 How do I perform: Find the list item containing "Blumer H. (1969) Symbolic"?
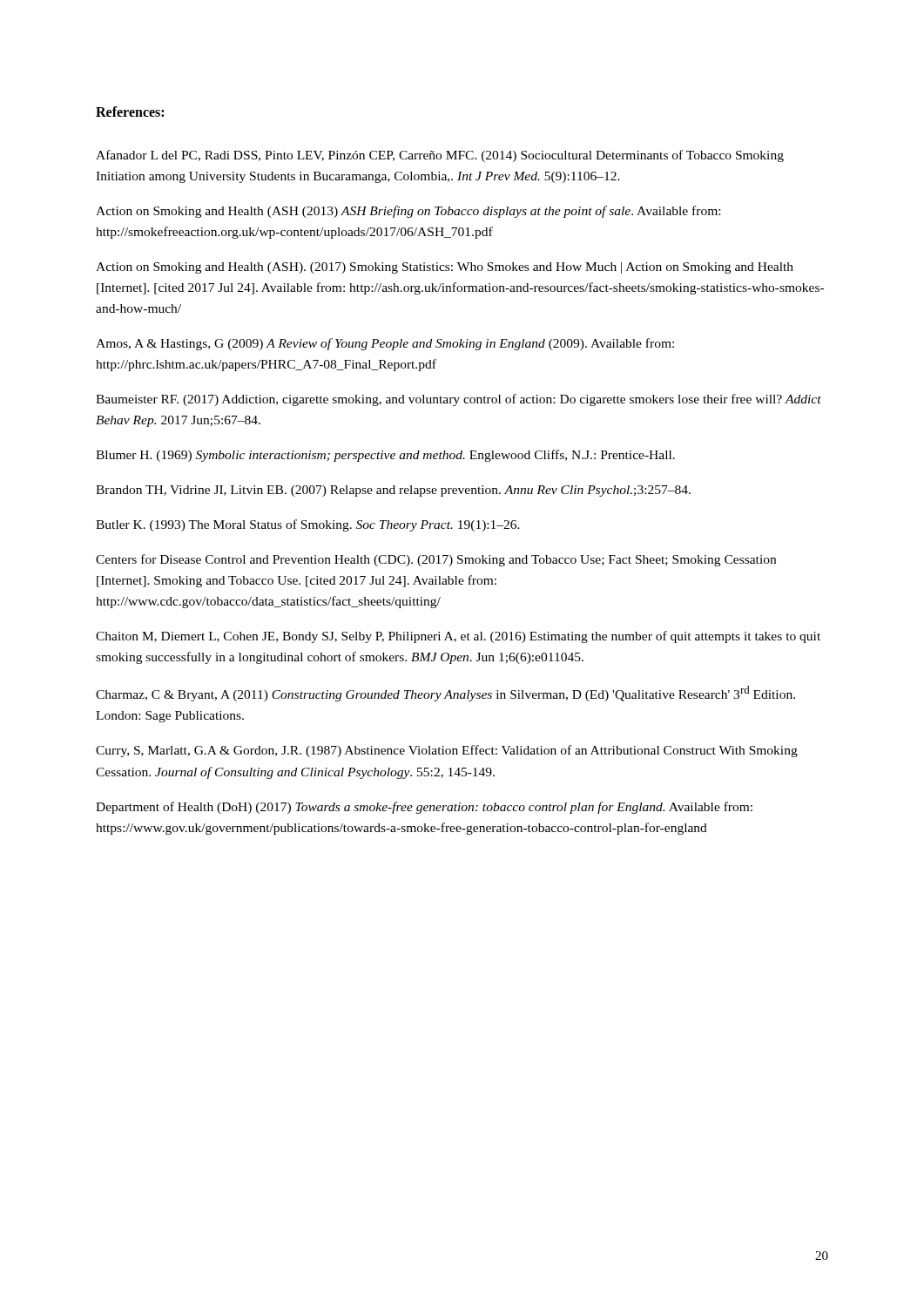[386, 455]
